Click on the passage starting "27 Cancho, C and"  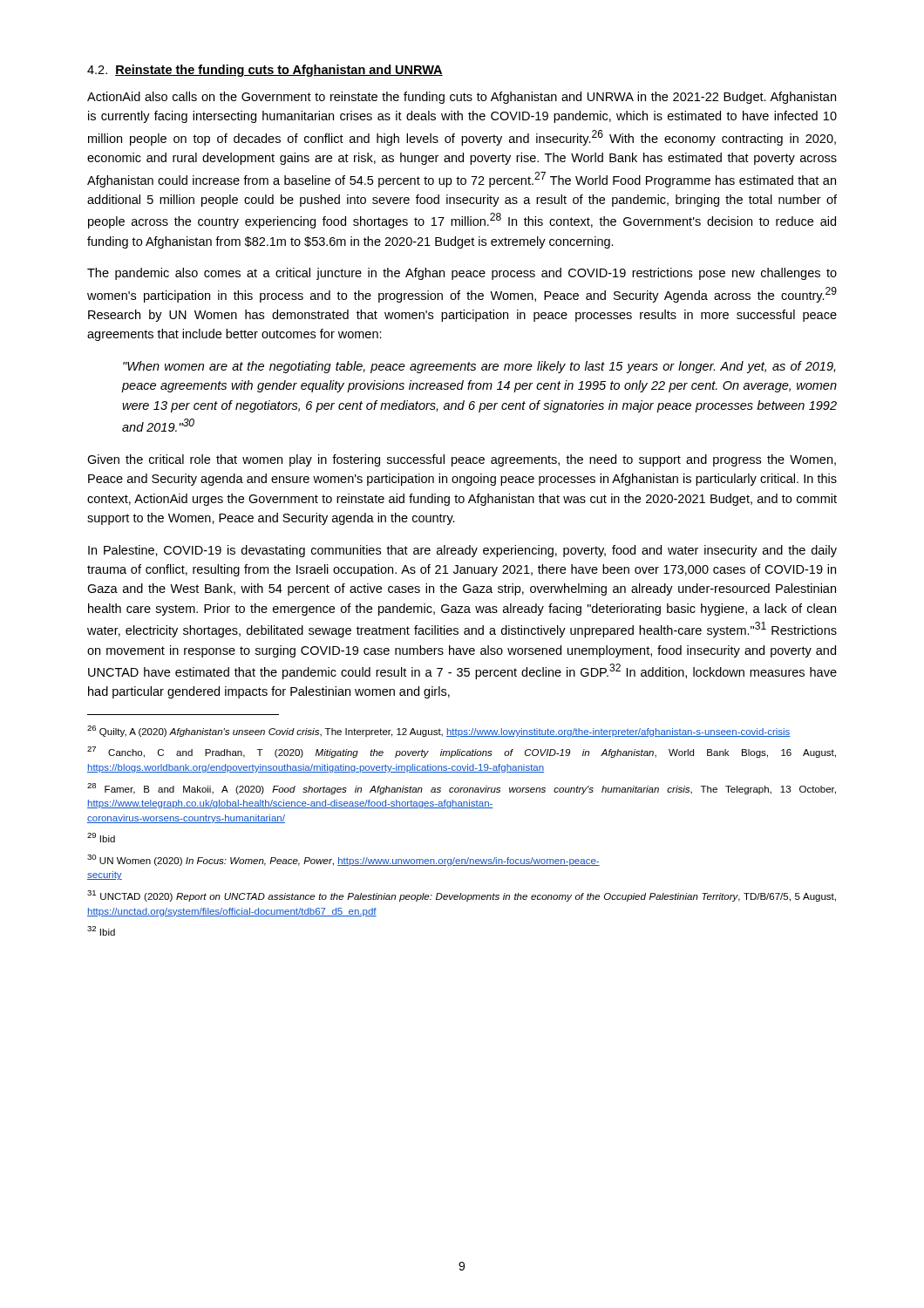[x=462, y=758]
